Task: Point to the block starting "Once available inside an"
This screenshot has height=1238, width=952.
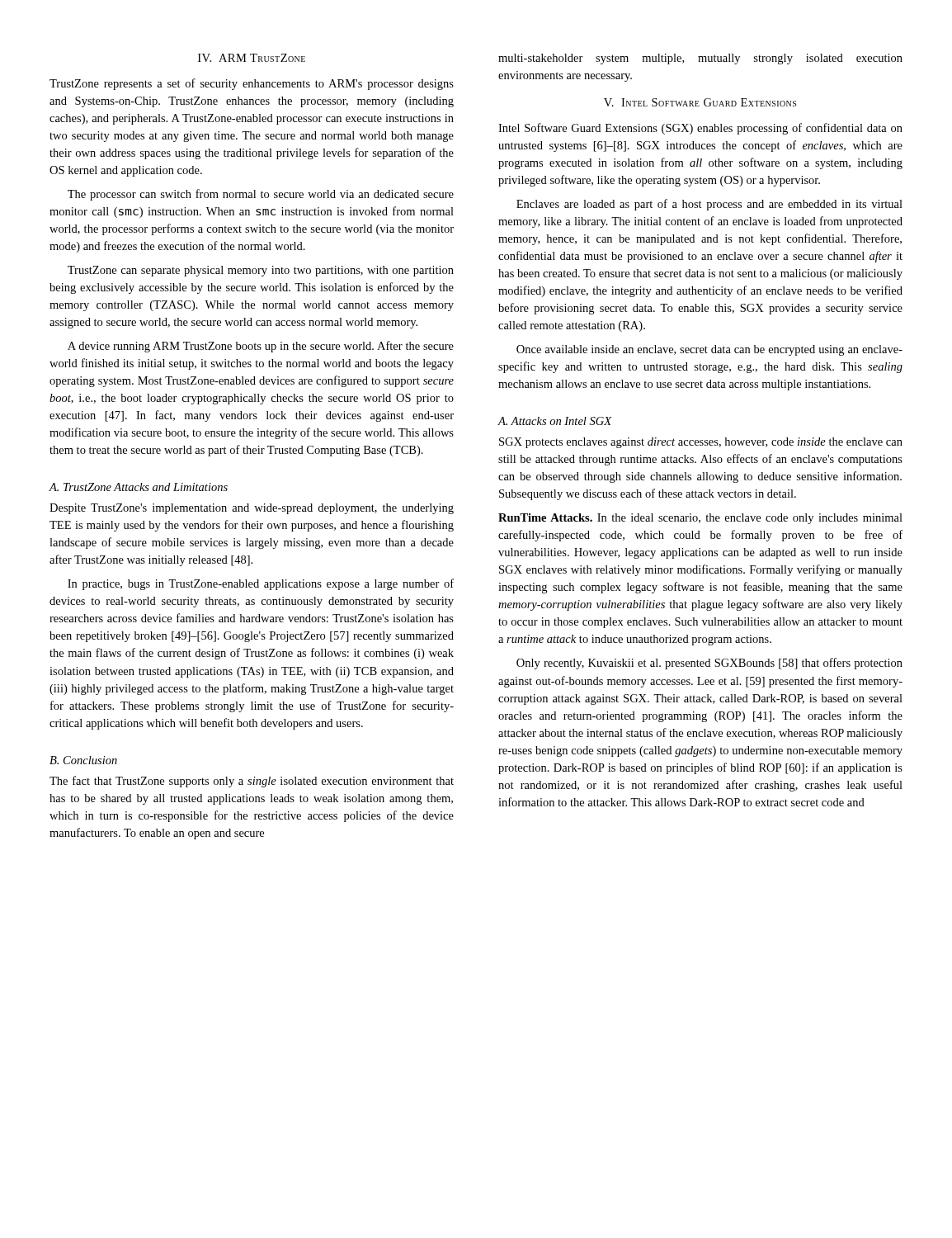Action: pyautogui.click(x=700, y=367)
